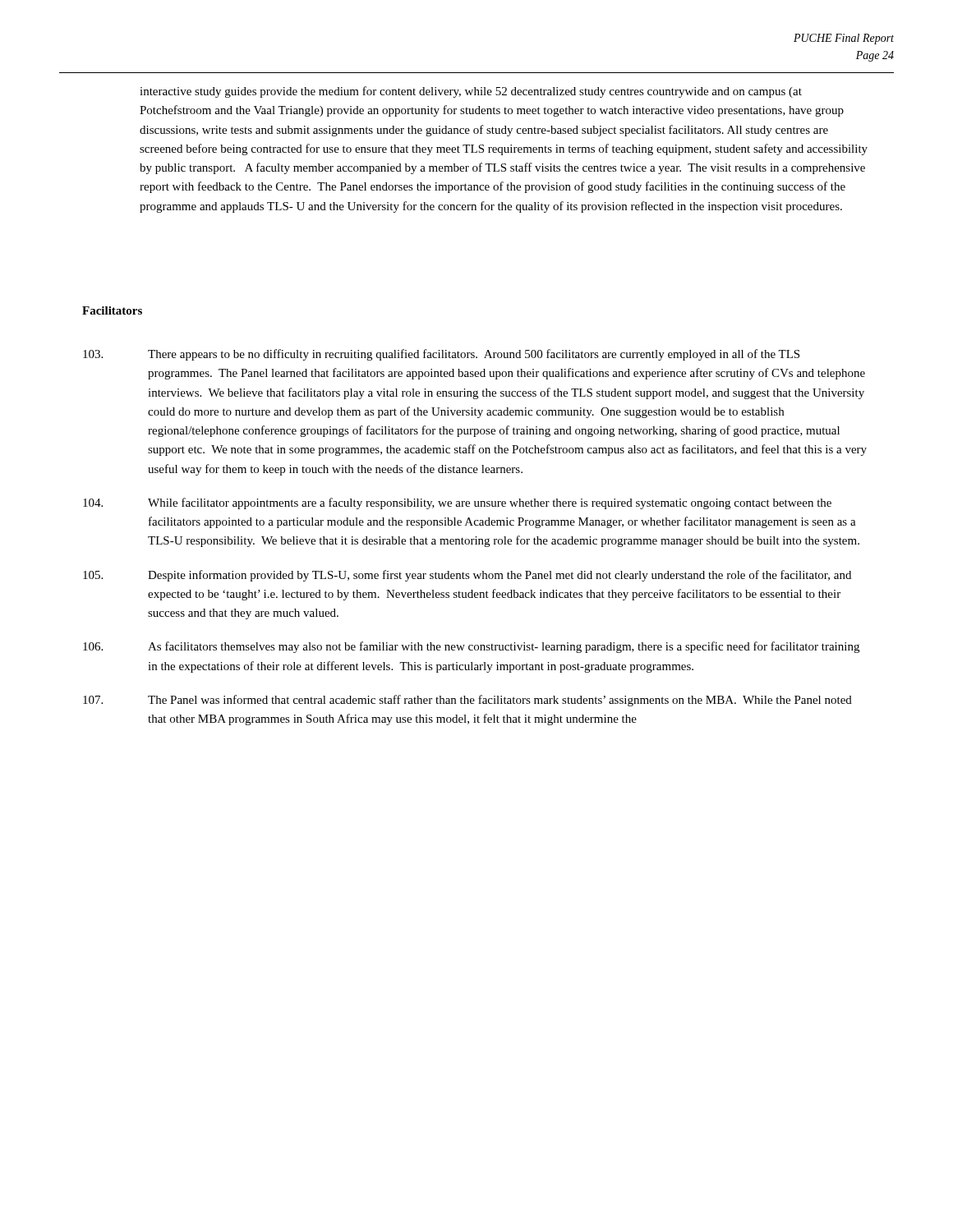The height and width of the screenshot is (1232, 953).
Task: Locate the list item that says "106. As facilitators"
Action: coord(476,657)
